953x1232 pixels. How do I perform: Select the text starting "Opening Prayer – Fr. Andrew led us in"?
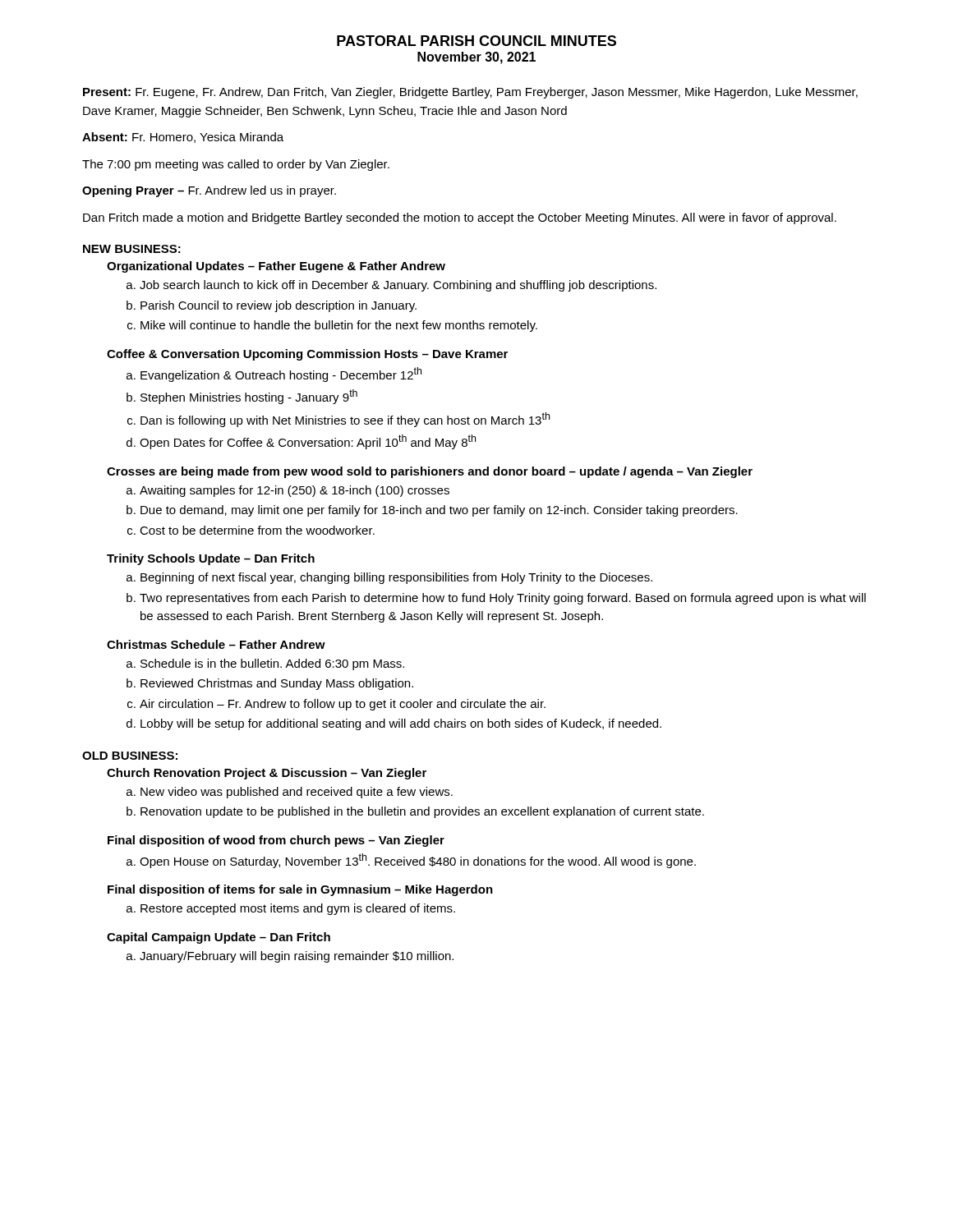(x=210, y=190)
